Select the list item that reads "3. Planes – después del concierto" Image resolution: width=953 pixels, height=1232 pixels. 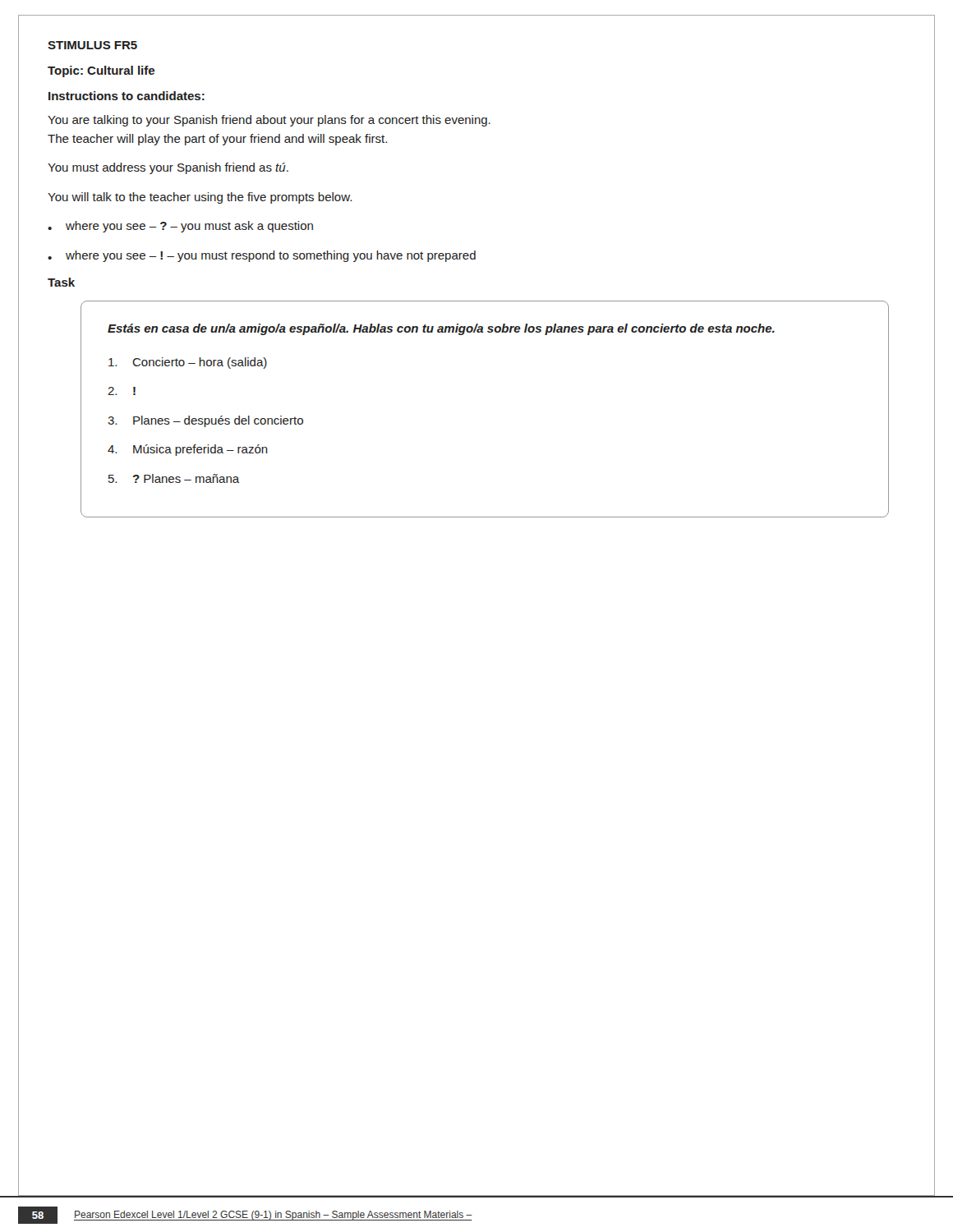tap(206, 420)
